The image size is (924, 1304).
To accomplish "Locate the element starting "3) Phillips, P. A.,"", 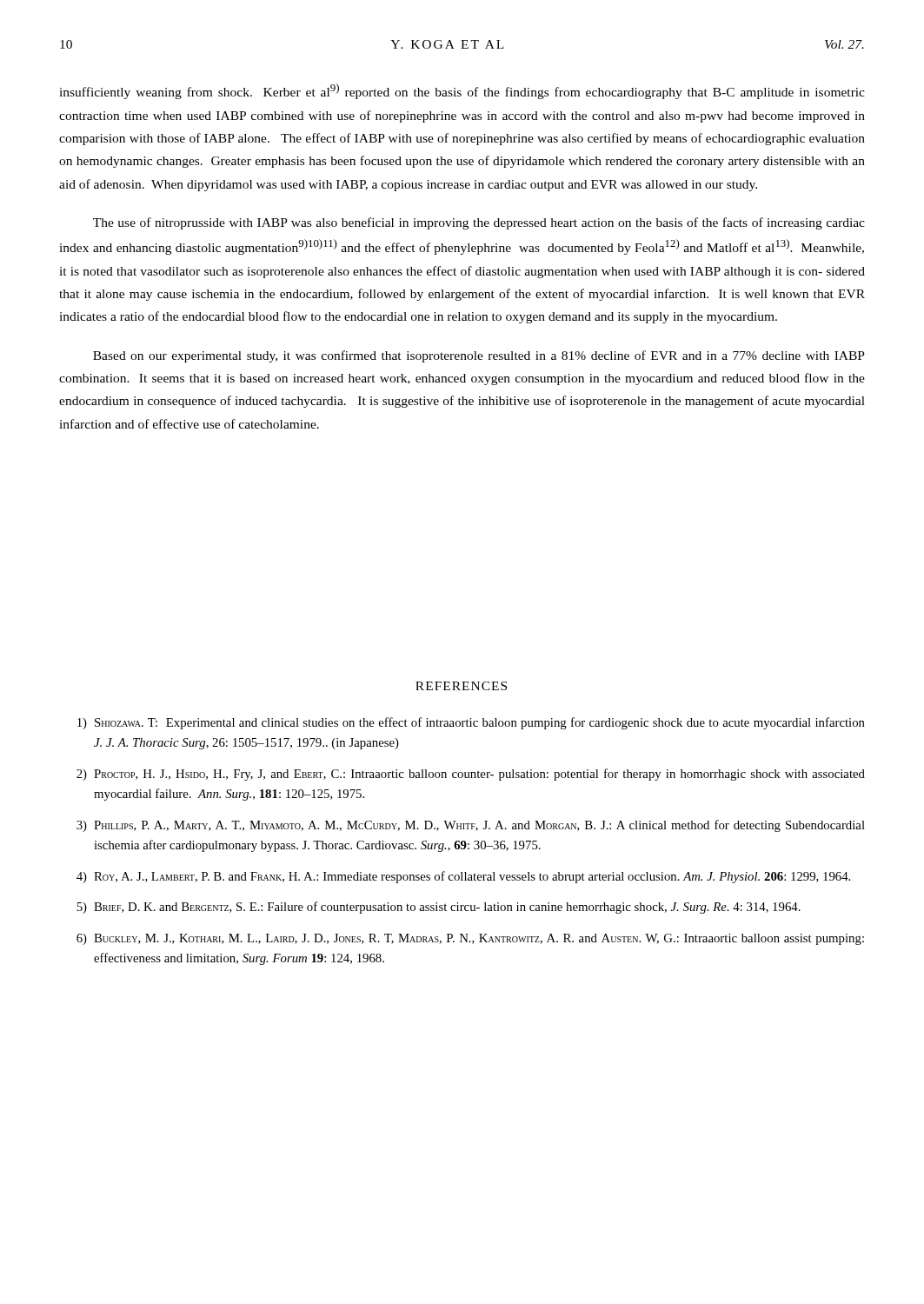I will pos(462,835).
